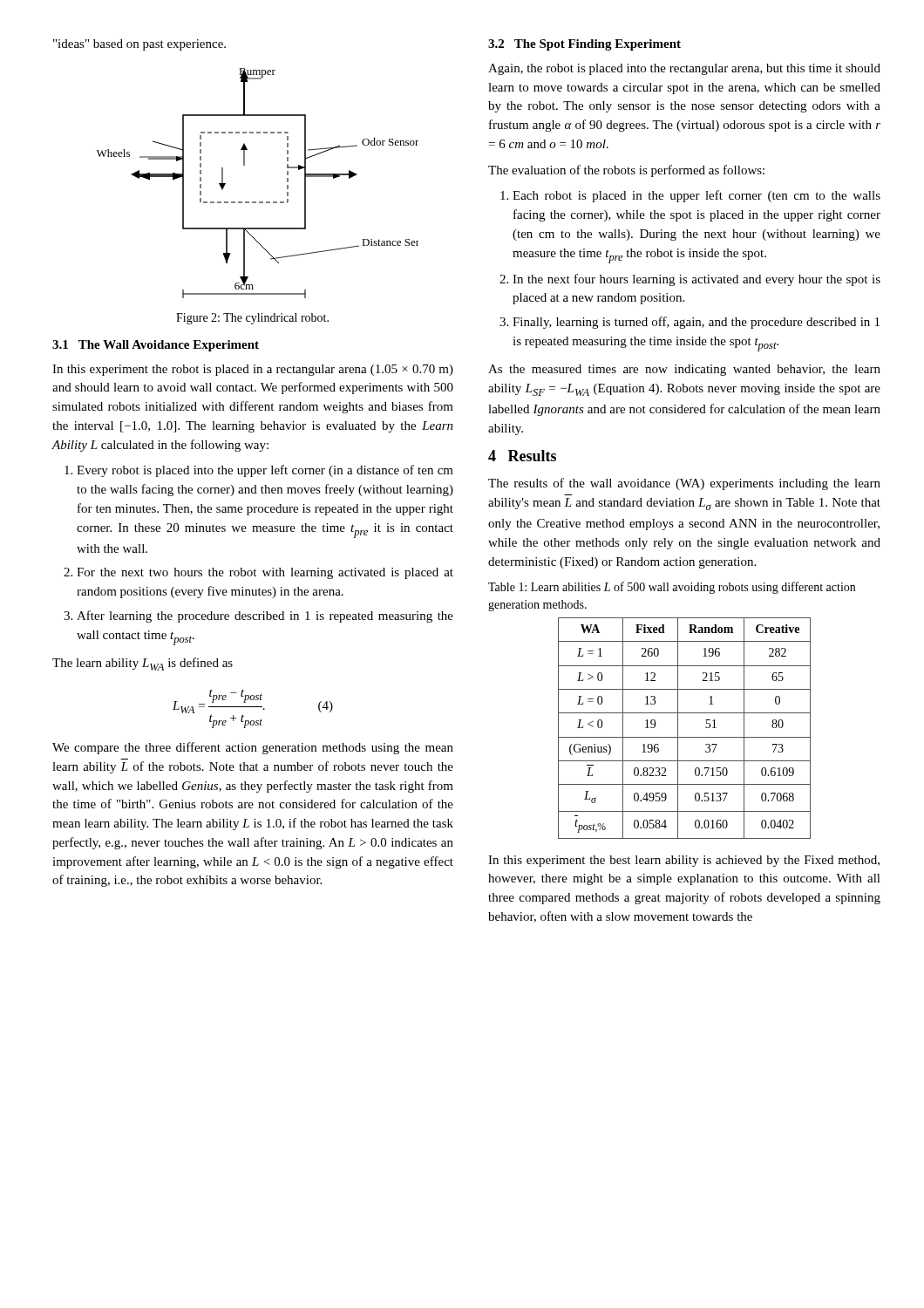Locate the table with the text "L = 0"
The height and width of the screenshot is (1308, 924).
[684, 728]
